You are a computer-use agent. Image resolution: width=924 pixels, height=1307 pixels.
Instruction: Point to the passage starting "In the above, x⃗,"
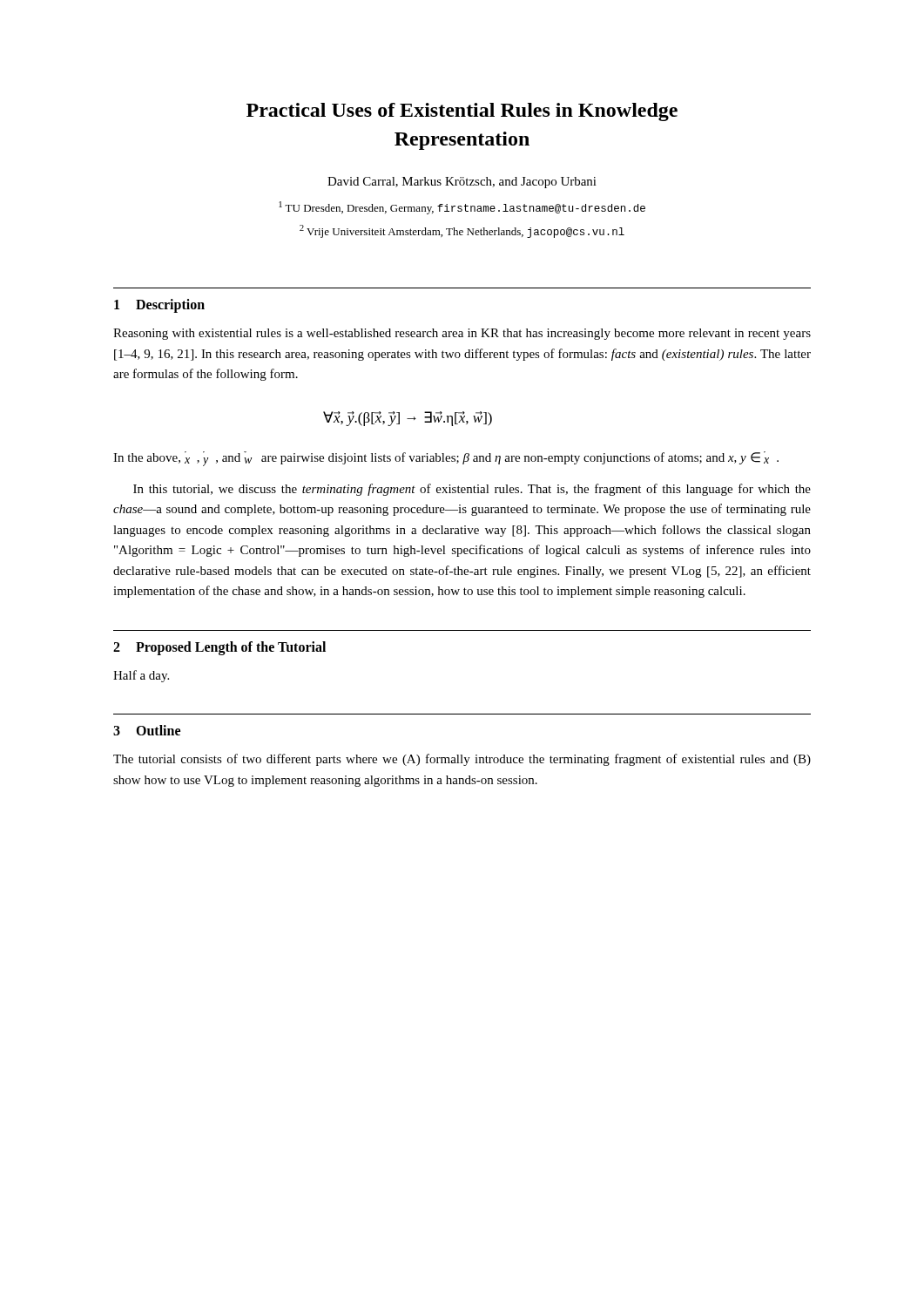tap(462, 525)
